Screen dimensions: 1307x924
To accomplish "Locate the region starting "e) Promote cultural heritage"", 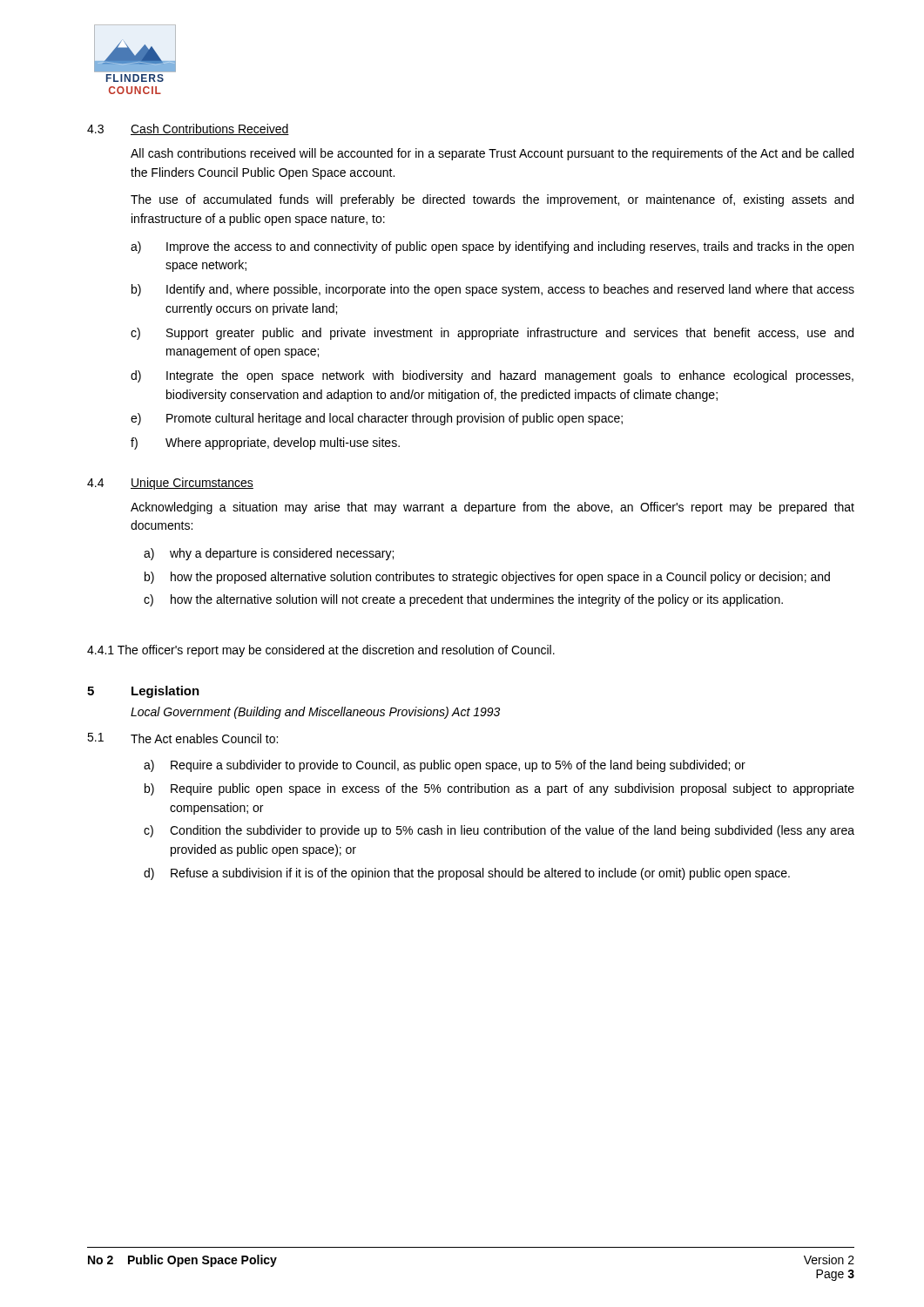I will pyautogui.click(x=492, y=419).
